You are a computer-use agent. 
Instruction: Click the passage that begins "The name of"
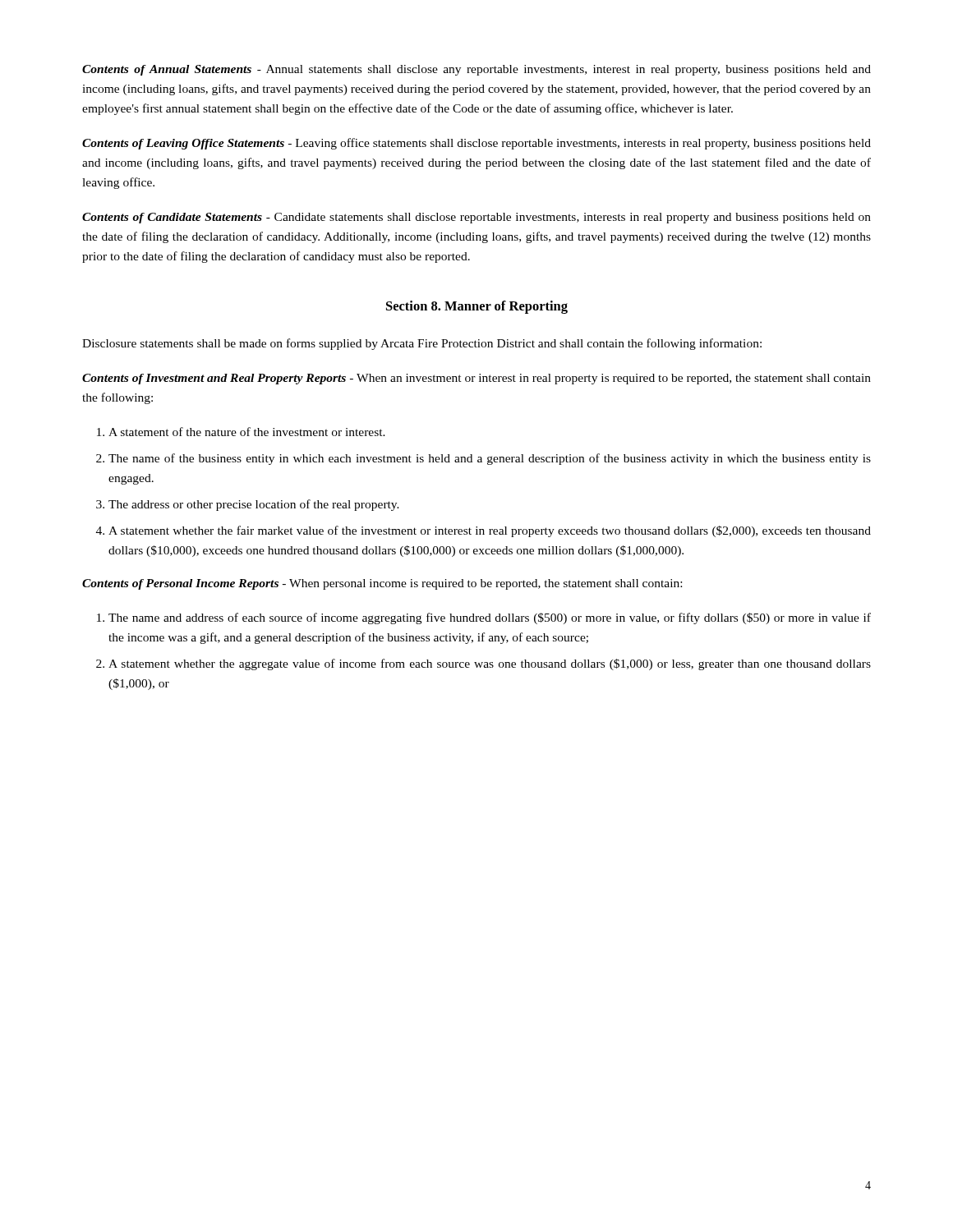pyautogui.click(x=490, y=468)
